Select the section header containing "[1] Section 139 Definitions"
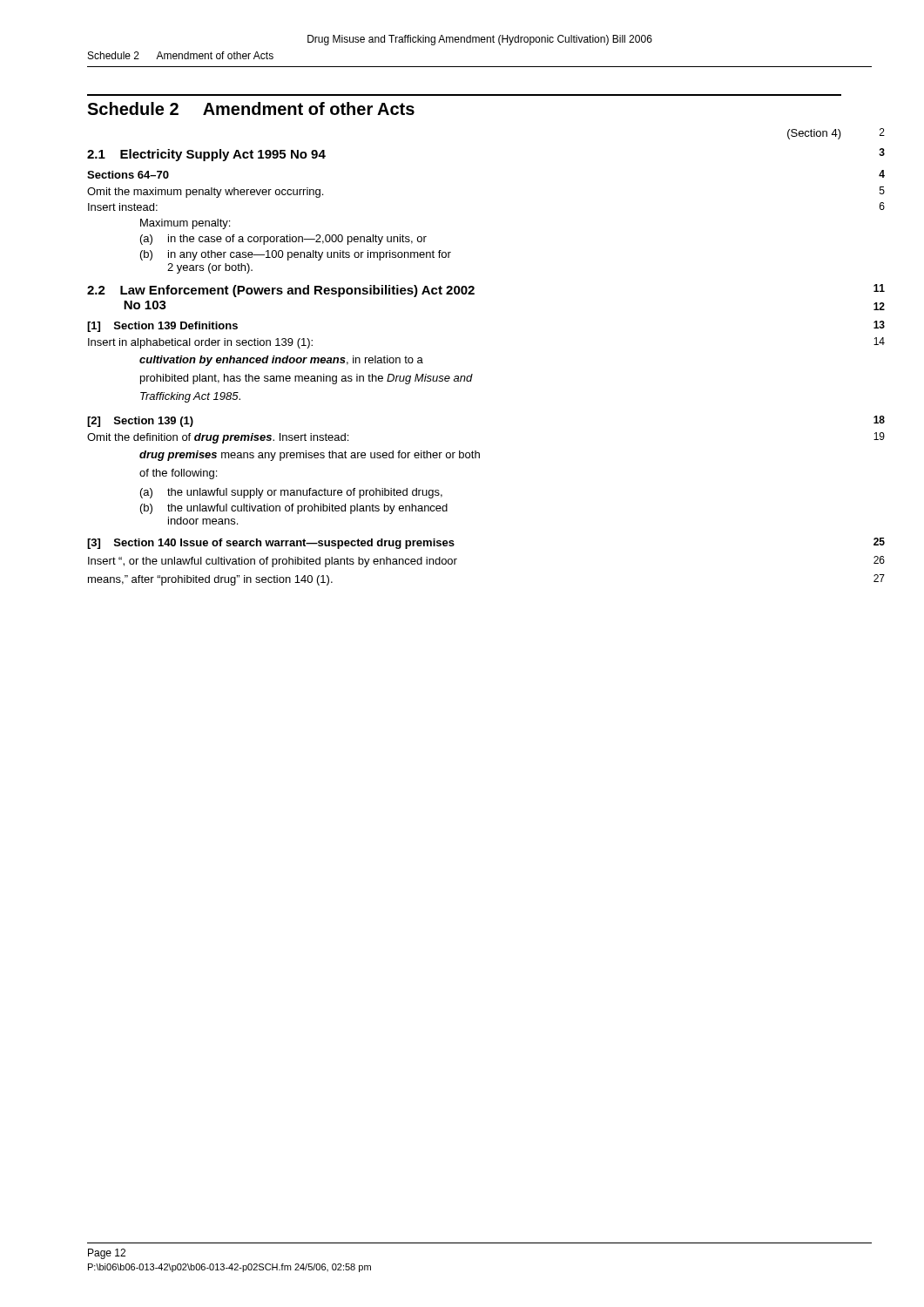The image size is (924, 1307). (162, 327)
